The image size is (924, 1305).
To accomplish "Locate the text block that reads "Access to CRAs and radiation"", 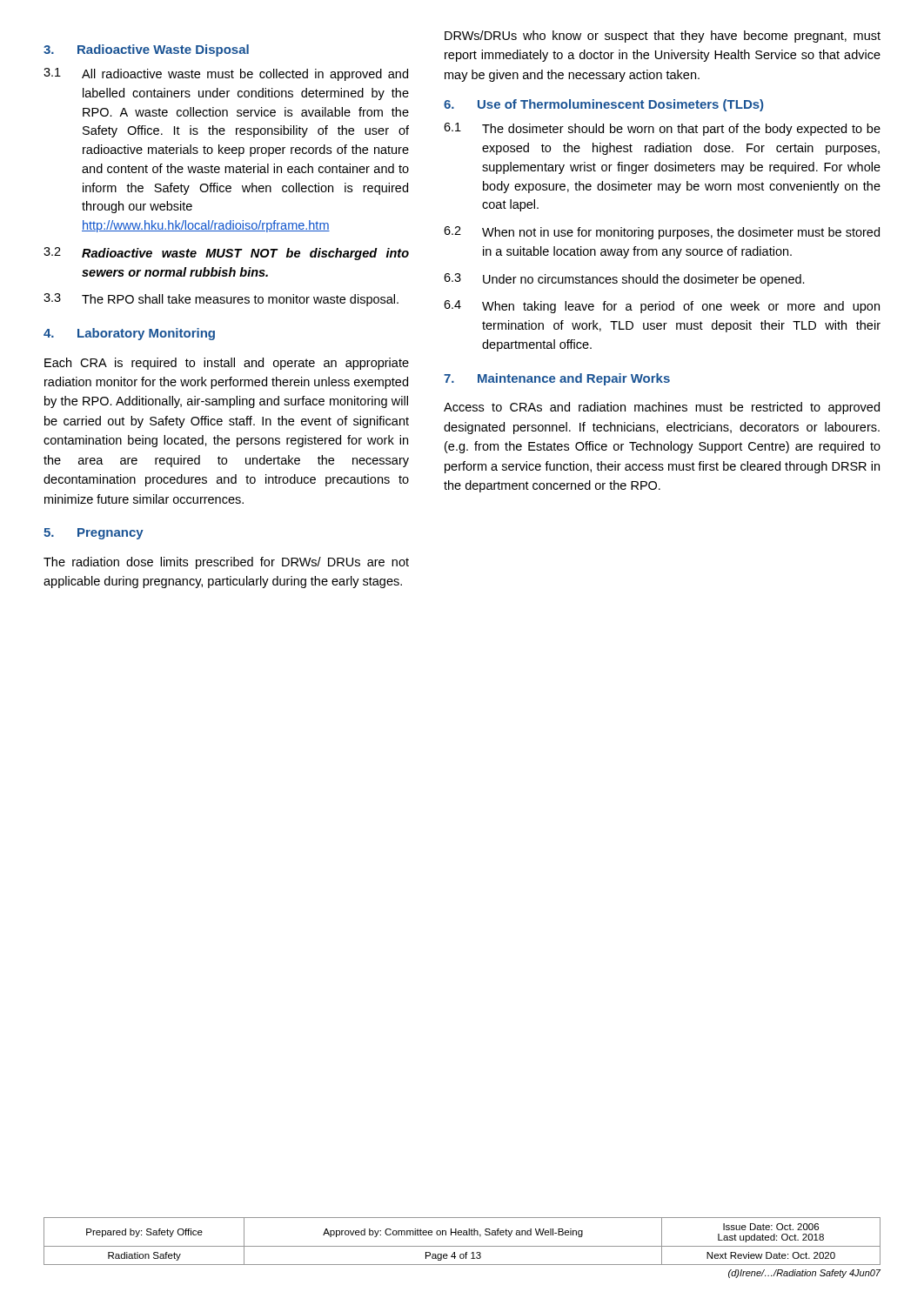I will (662, 447).
